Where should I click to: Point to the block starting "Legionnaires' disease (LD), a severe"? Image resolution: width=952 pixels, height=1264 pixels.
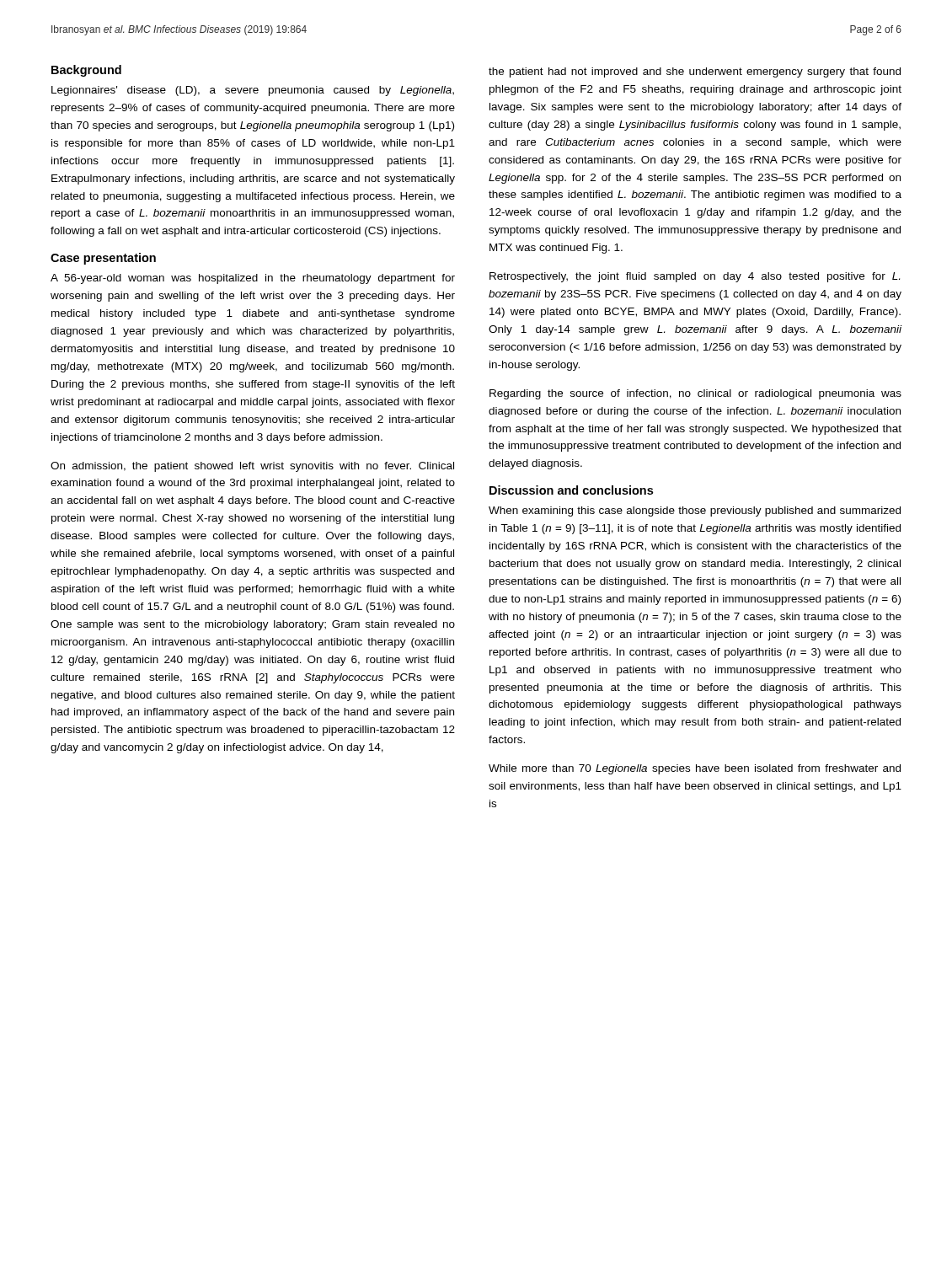click(253, 160)
